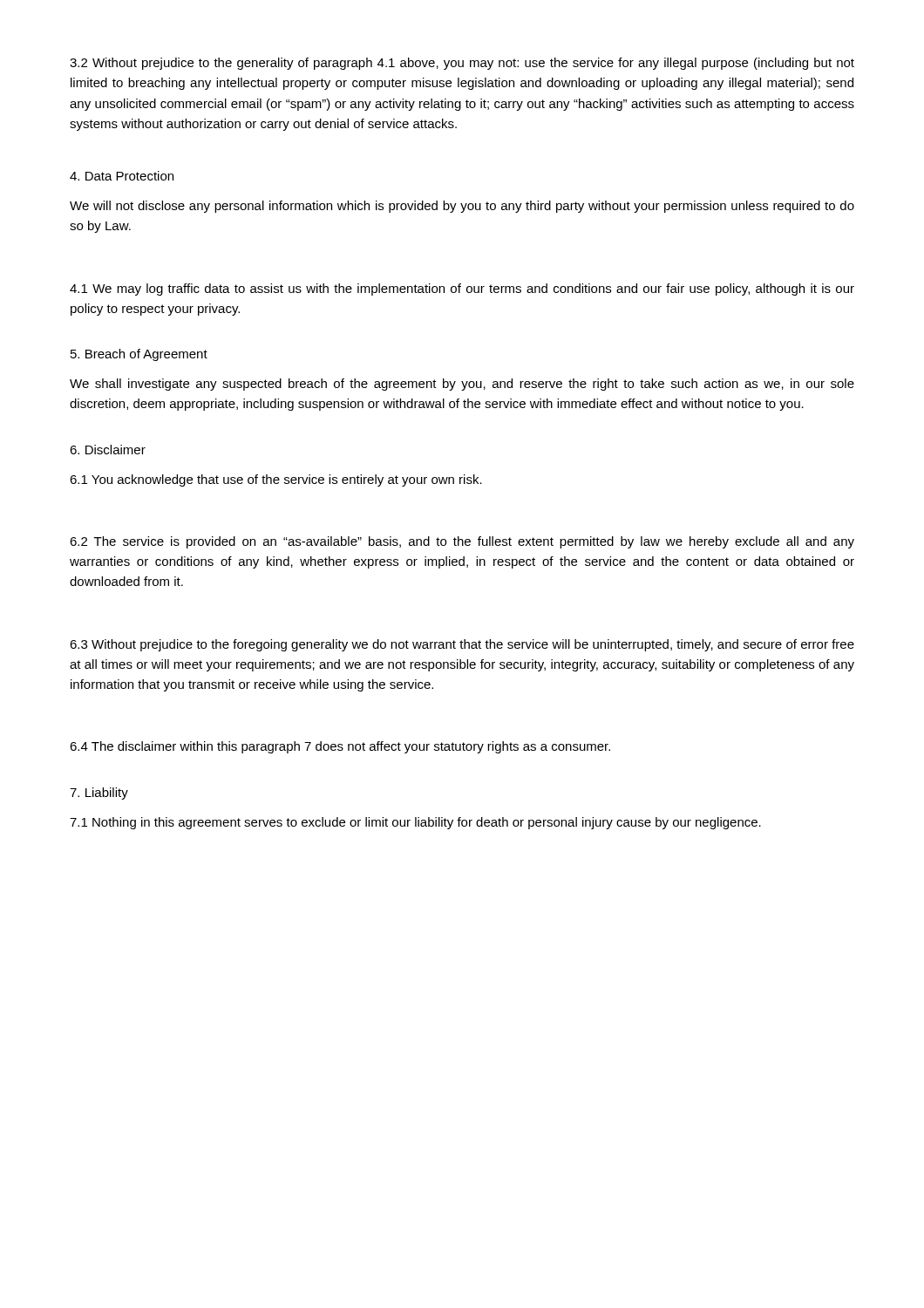924x1308 pixels.
Task: Locate the text block starting "6. Disclaimer"
Action: pyautogui.click(x=108, y=449)
